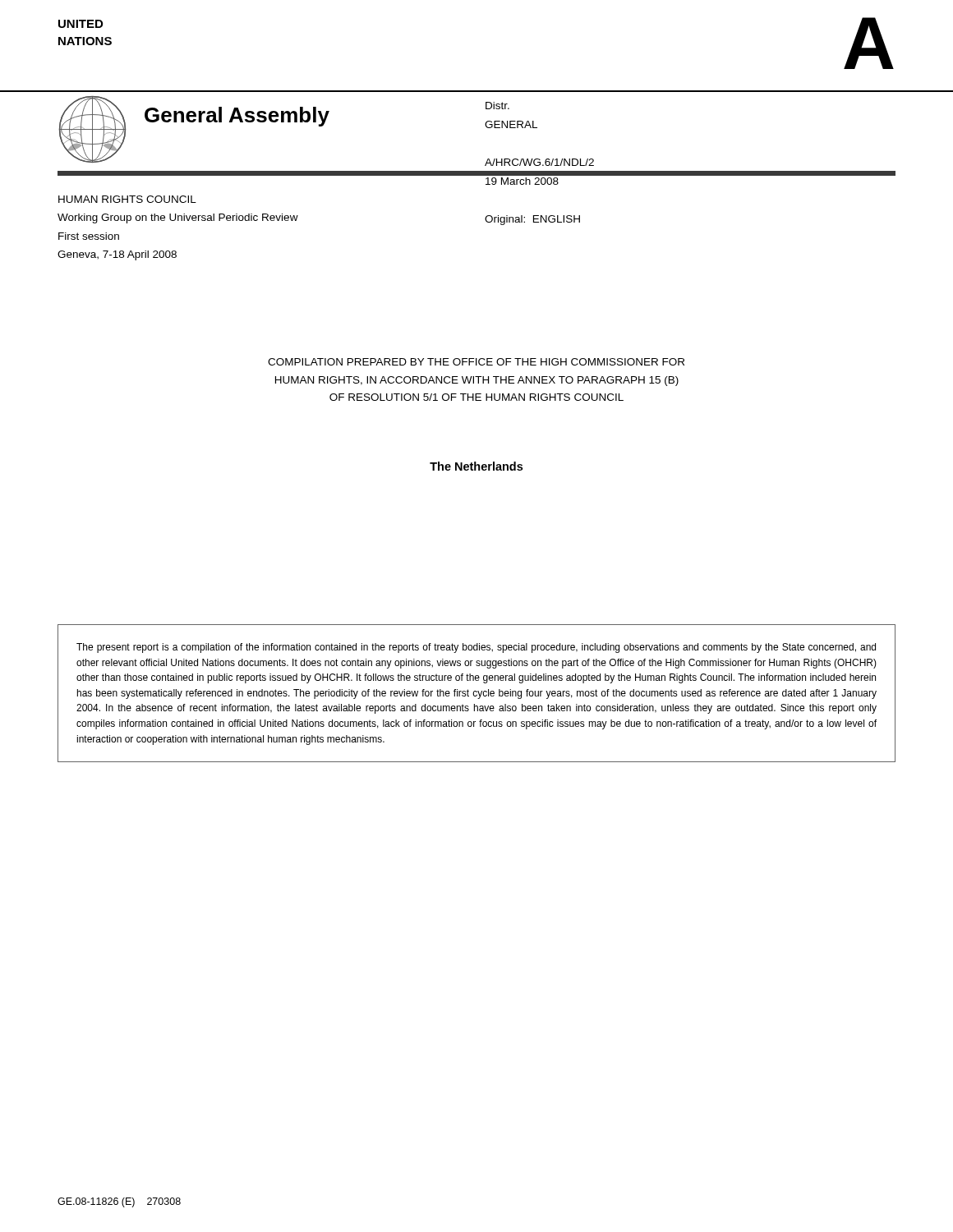This screenshot has width=953, height=1232.
Task: Select the text block starting "The Netherlands"
Action: click(476, 466)
